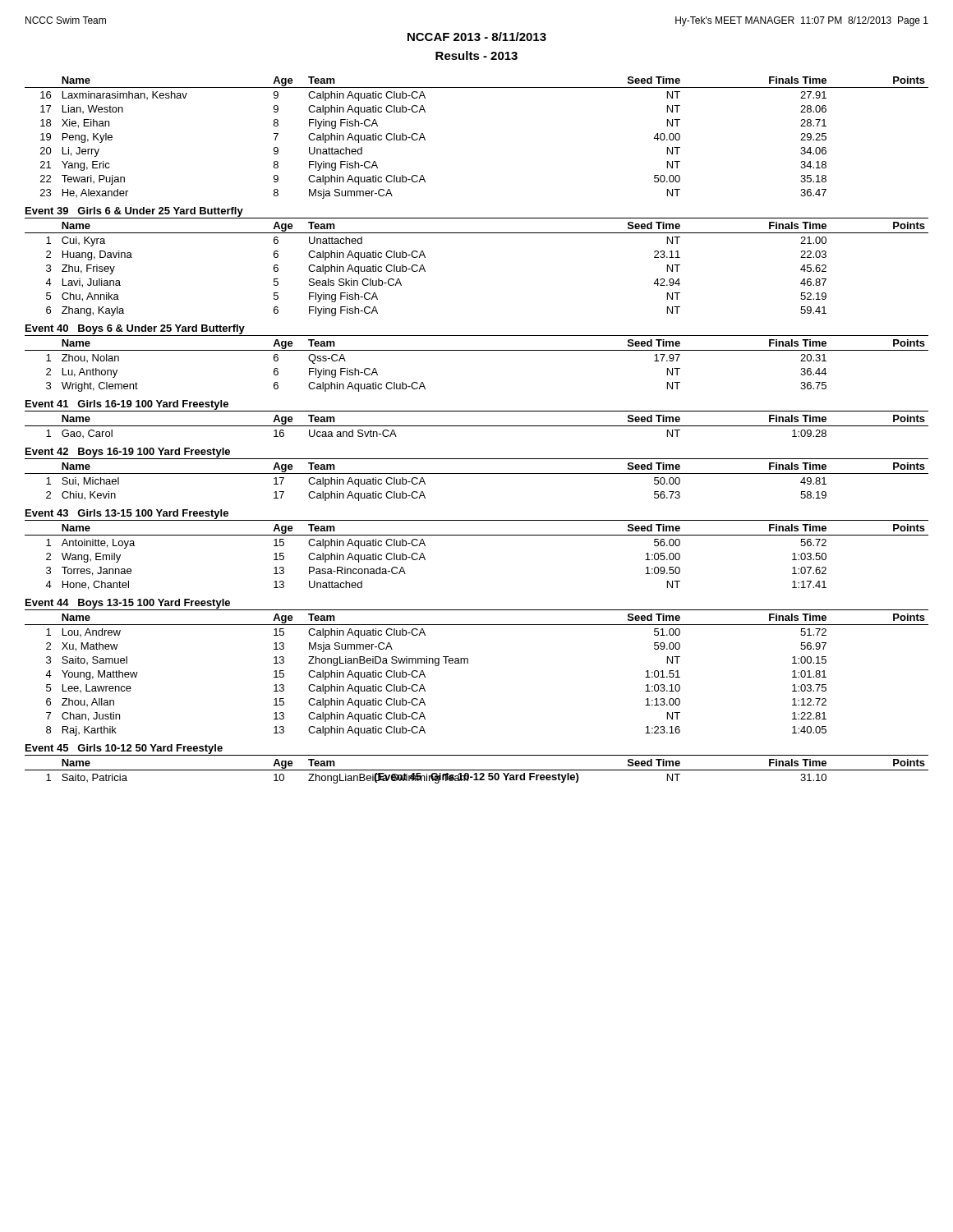Where does it say "Event 45 Girls 10-12 50 Yard Freestyle"?

(x=124, y=748)
